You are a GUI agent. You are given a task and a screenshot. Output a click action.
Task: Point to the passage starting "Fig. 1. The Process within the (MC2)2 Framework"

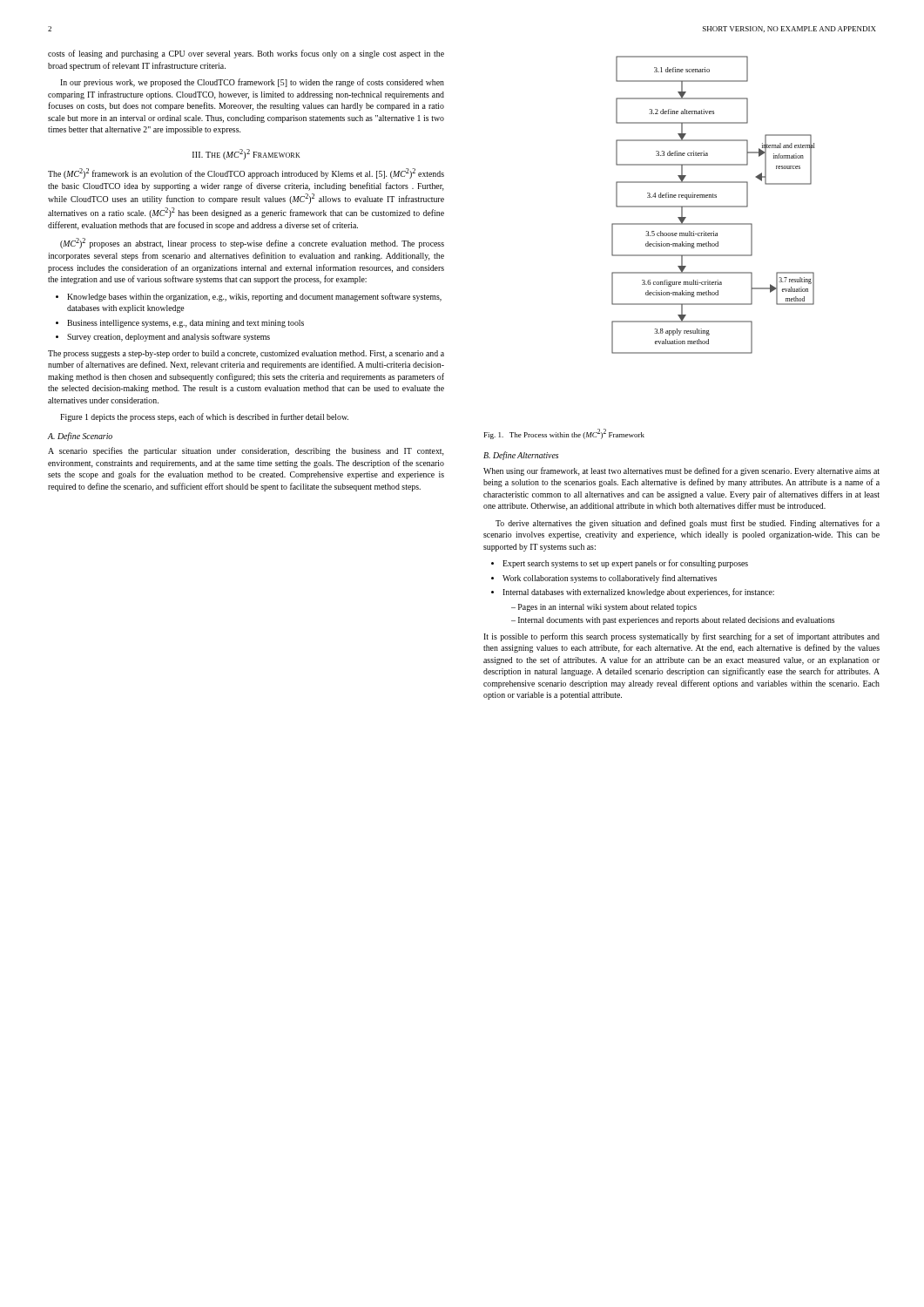[564, 433]
